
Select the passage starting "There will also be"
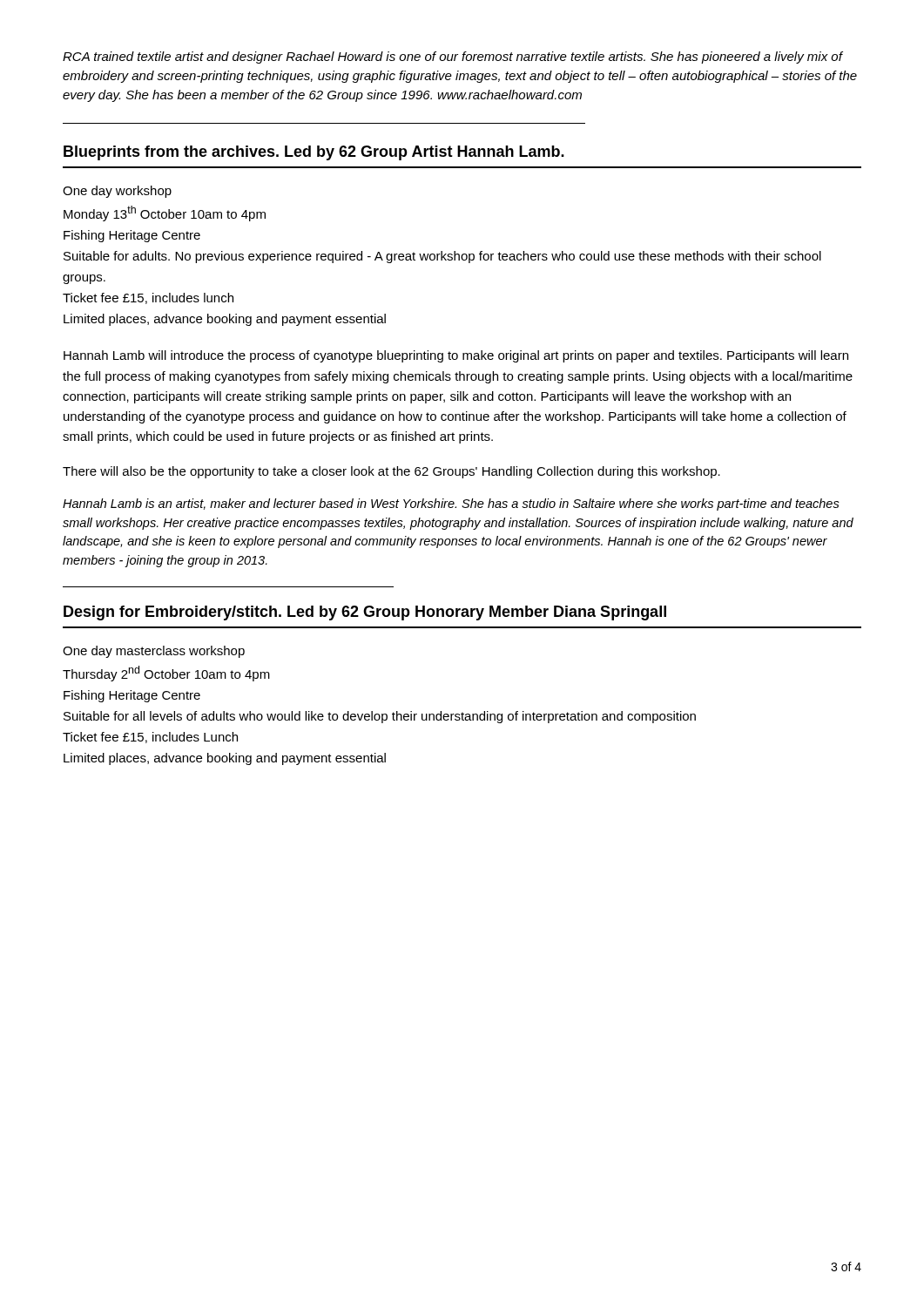[392, 471]
